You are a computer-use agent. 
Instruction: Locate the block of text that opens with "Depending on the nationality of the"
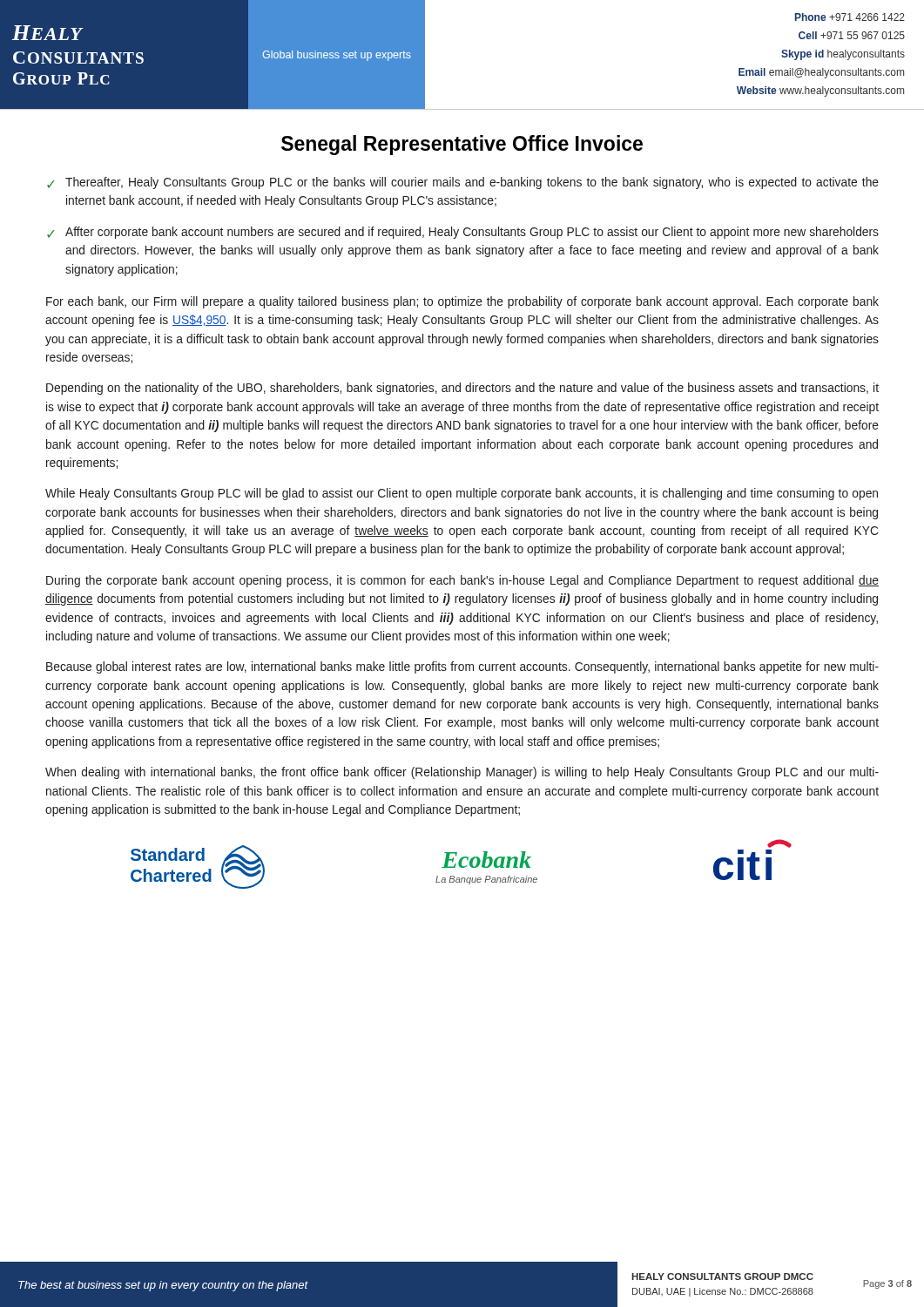click(x=462, y=426)
